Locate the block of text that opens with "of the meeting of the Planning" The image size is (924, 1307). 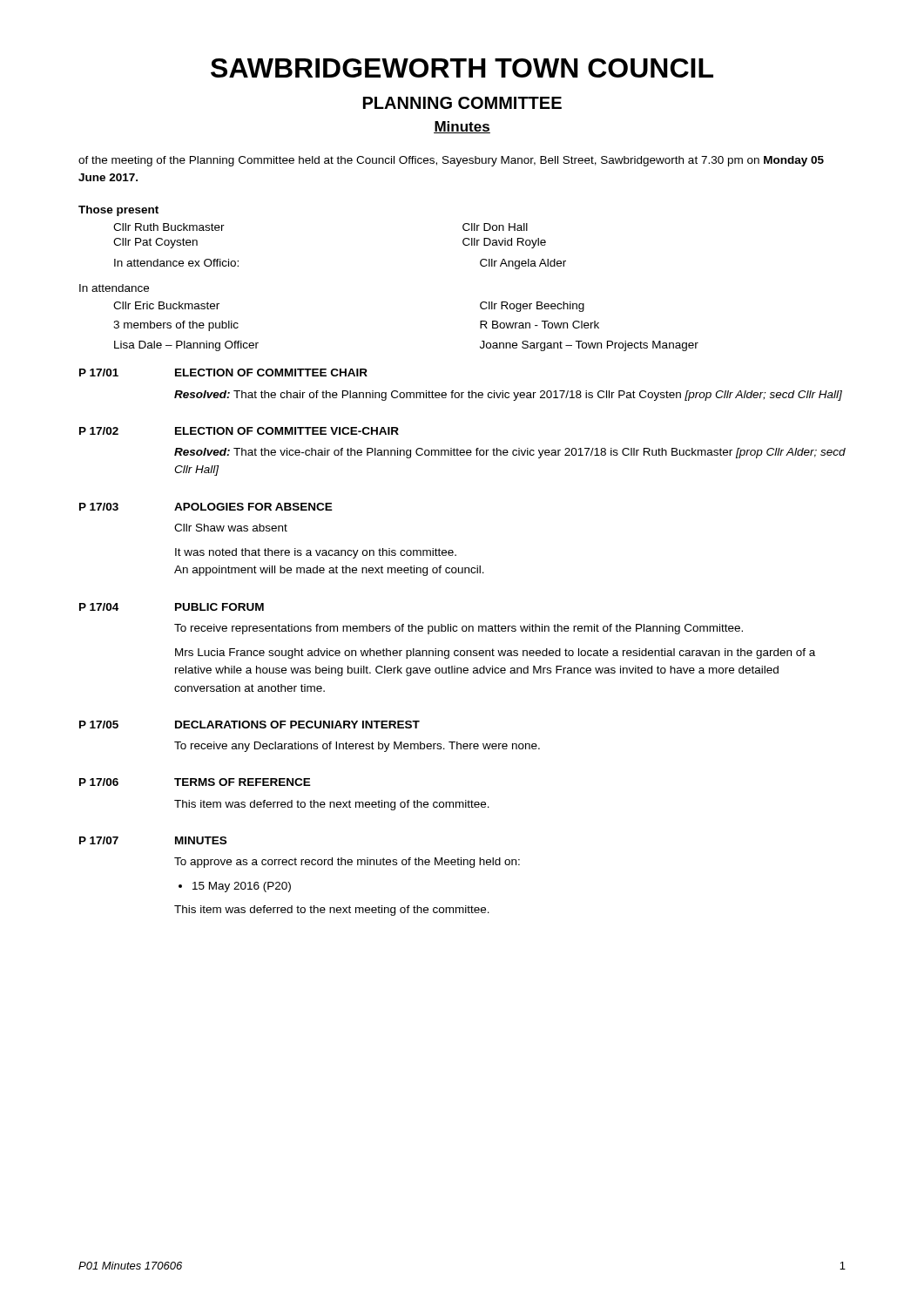pyautogui.click(x=451, y=169)
